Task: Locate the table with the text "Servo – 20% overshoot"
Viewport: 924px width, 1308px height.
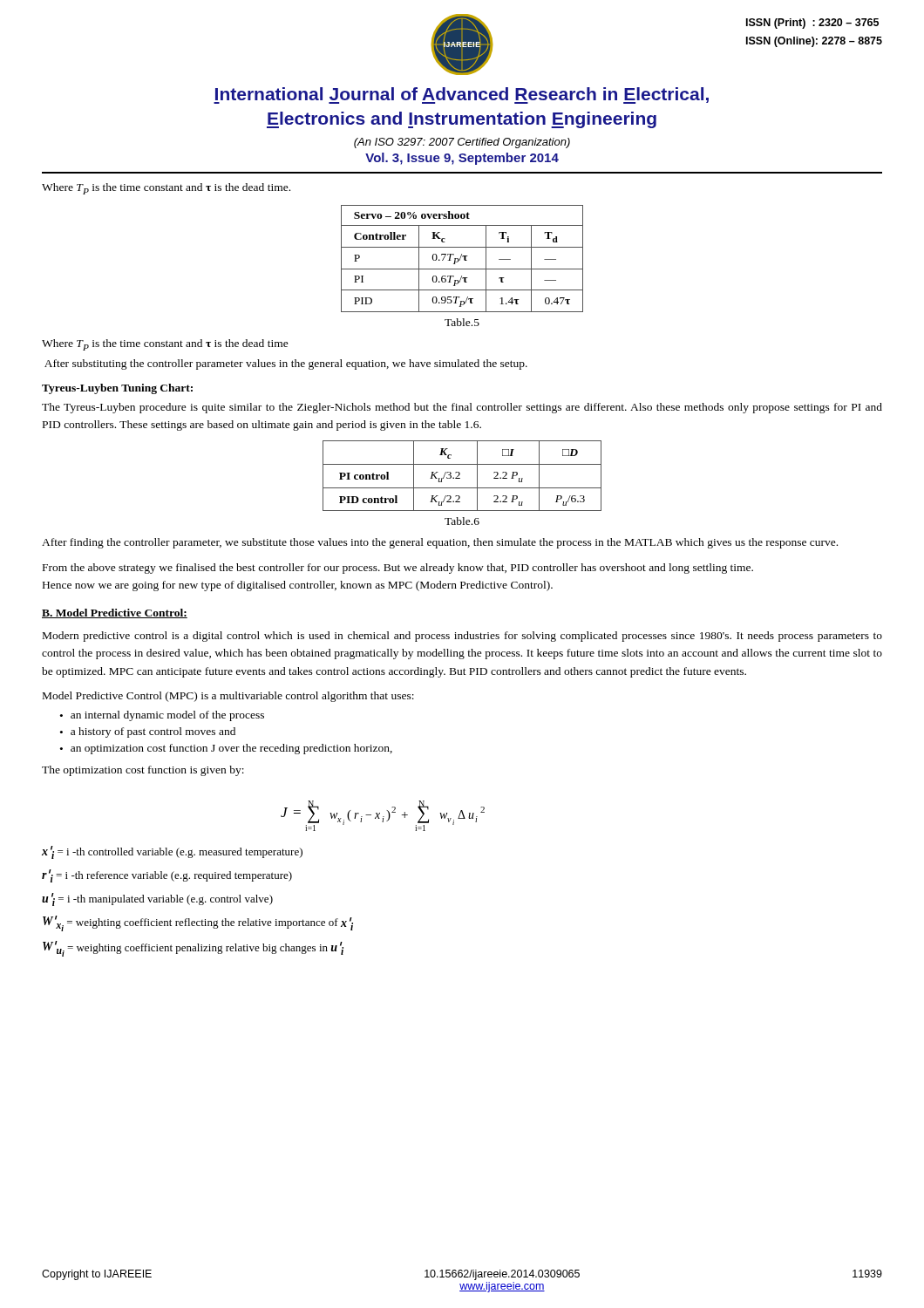Action: click(462, 259)
